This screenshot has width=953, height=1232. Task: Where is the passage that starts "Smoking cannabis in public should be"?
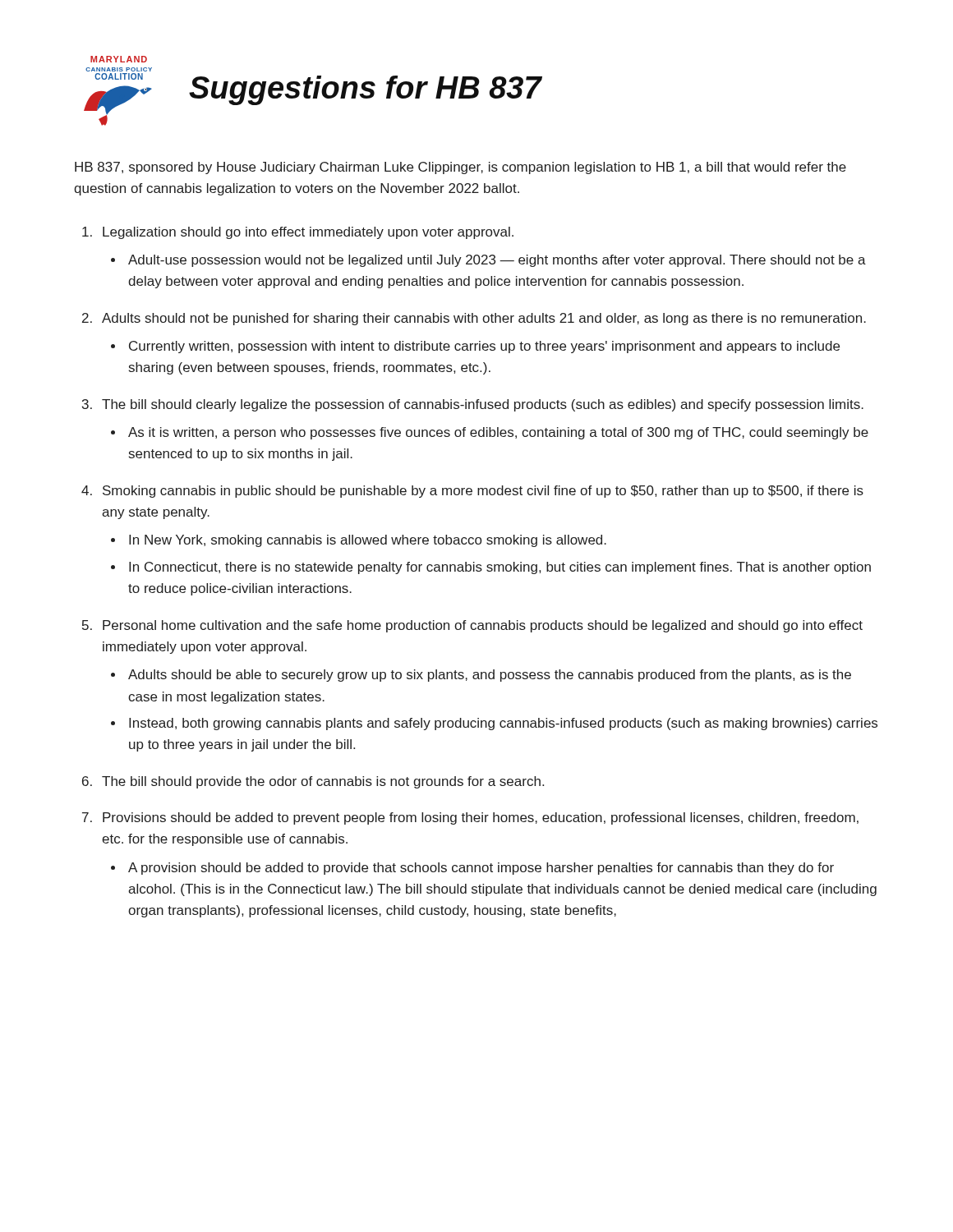(x=490, y=541)
